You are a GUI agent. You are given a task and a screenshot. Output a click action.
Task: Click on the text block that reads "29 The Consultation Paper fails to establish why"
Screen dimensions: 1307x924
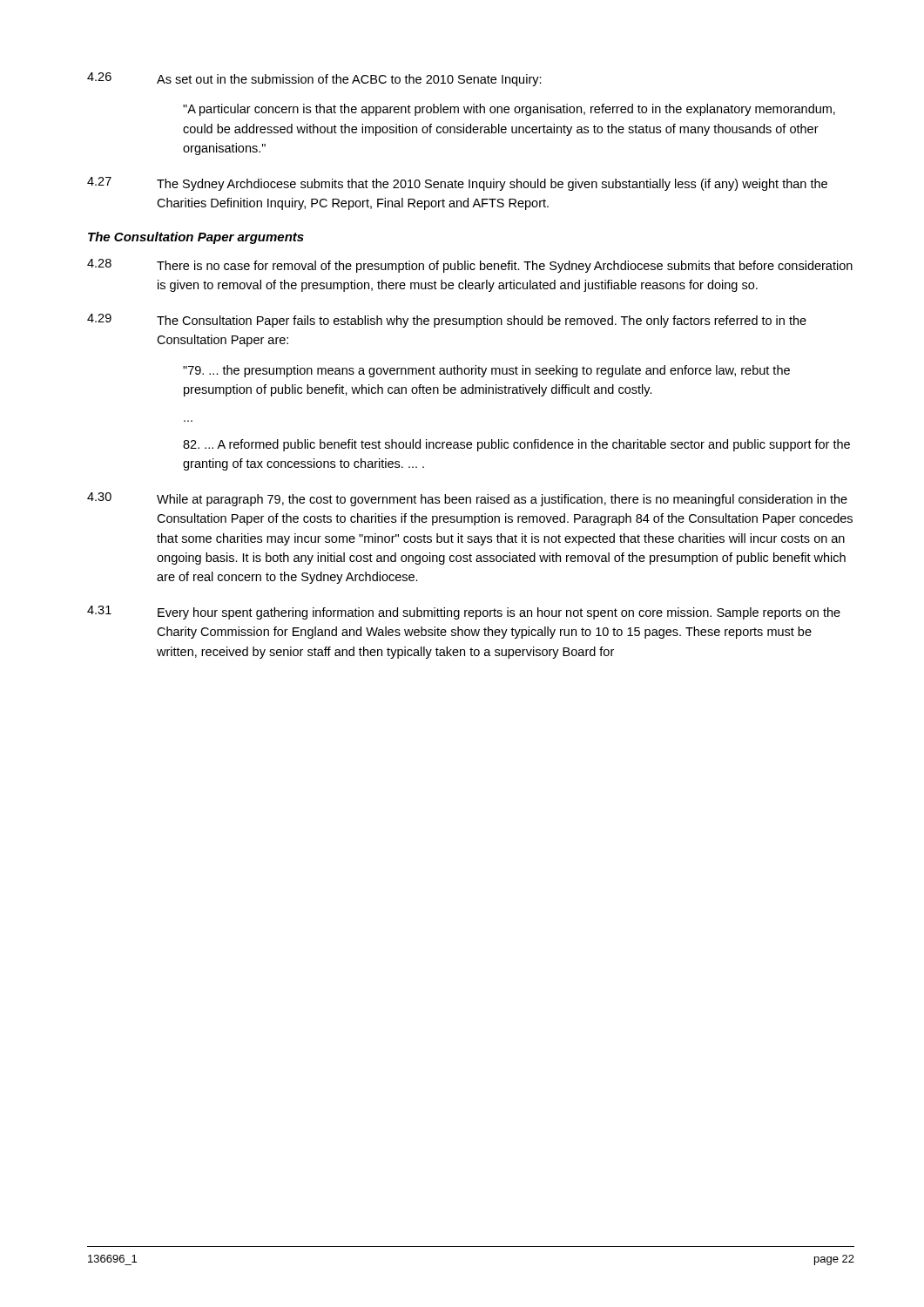click(471, 330)
